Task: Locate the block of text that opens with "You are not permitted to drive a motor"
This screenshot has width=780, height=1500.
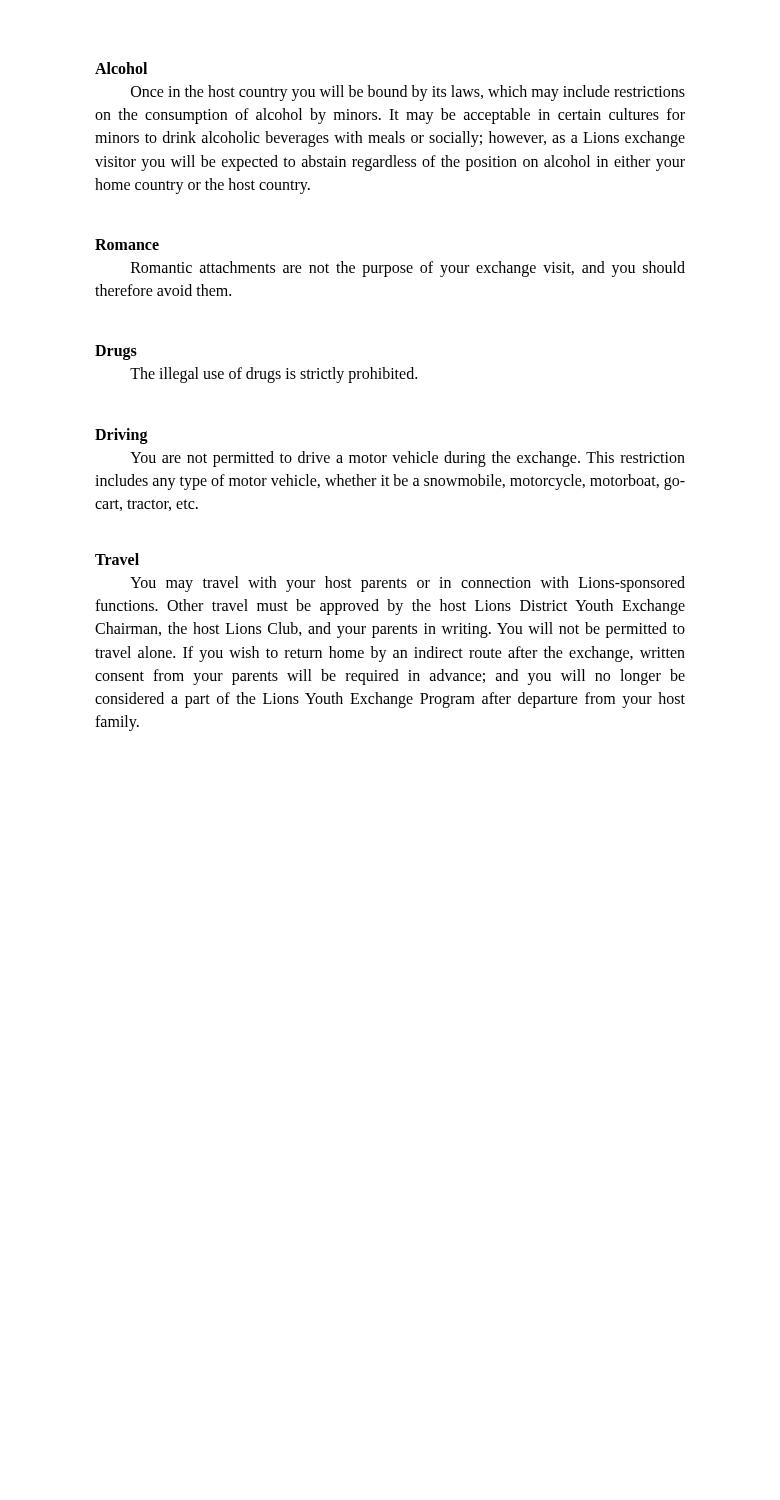Action: coord(390,480)
